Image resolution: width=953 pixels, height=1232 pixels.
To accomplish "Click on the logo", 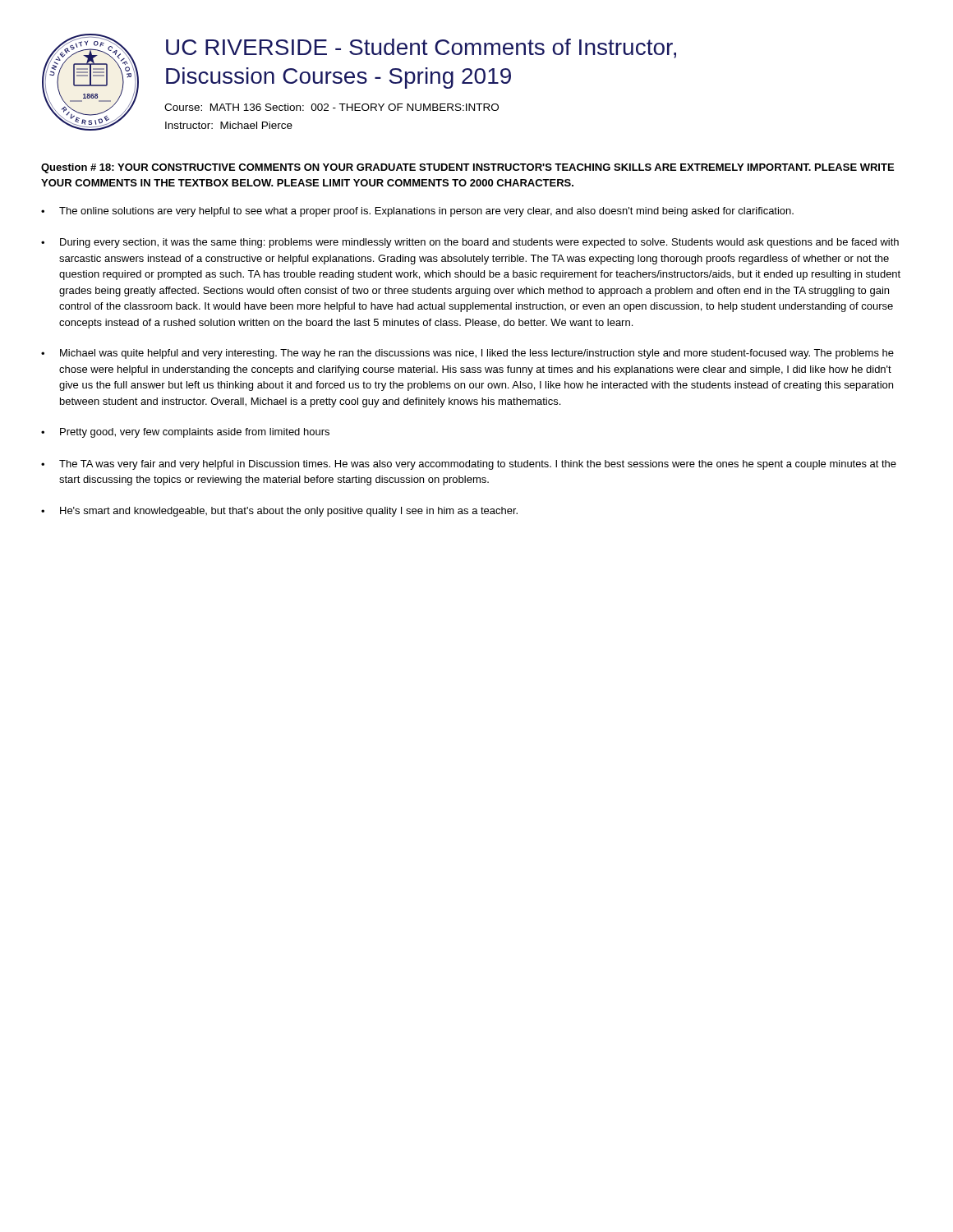I will click(x=94, y=83).
